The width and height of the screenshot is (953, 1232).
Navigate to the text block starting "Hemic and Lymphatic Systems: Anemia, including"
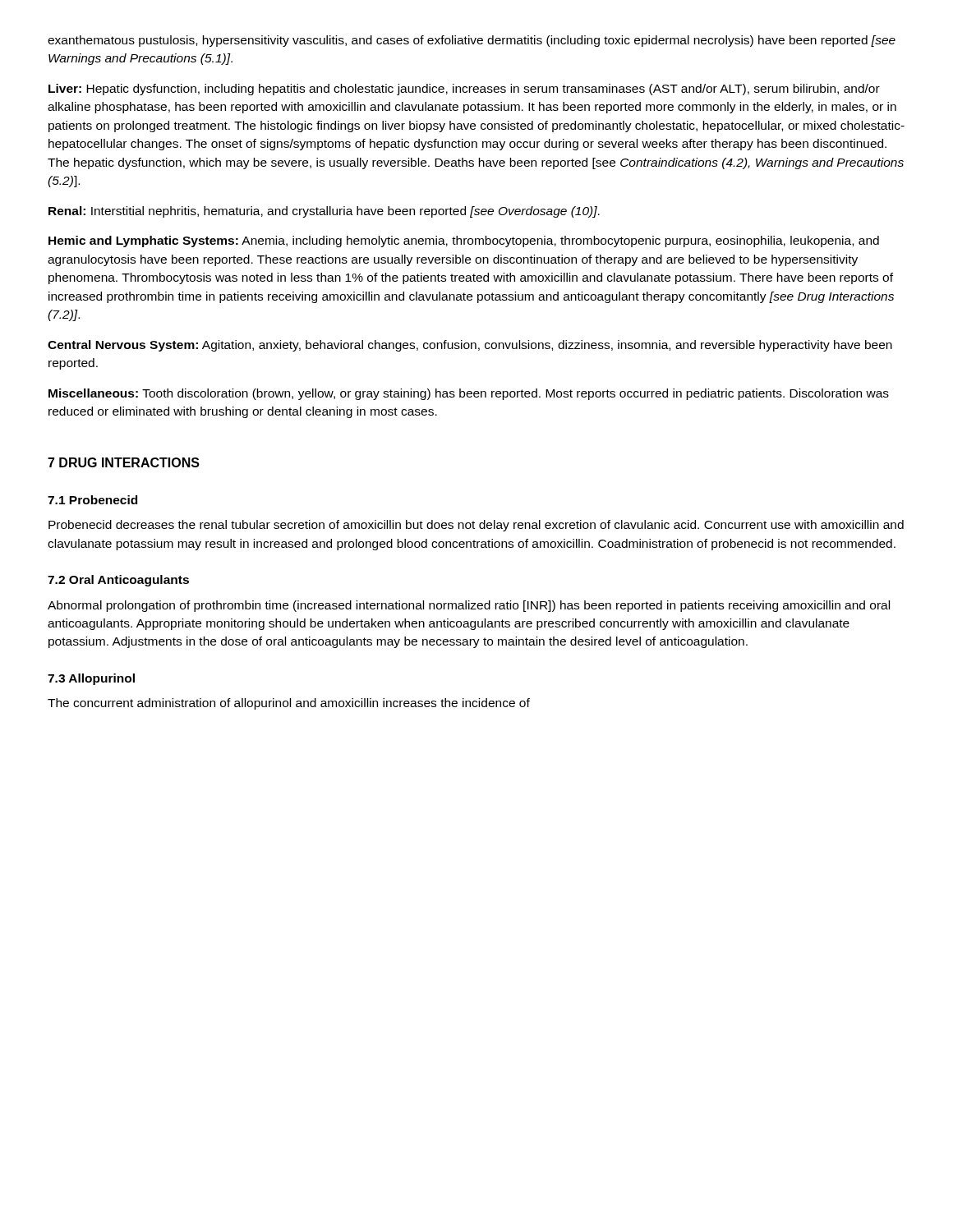tap(471, 277)
